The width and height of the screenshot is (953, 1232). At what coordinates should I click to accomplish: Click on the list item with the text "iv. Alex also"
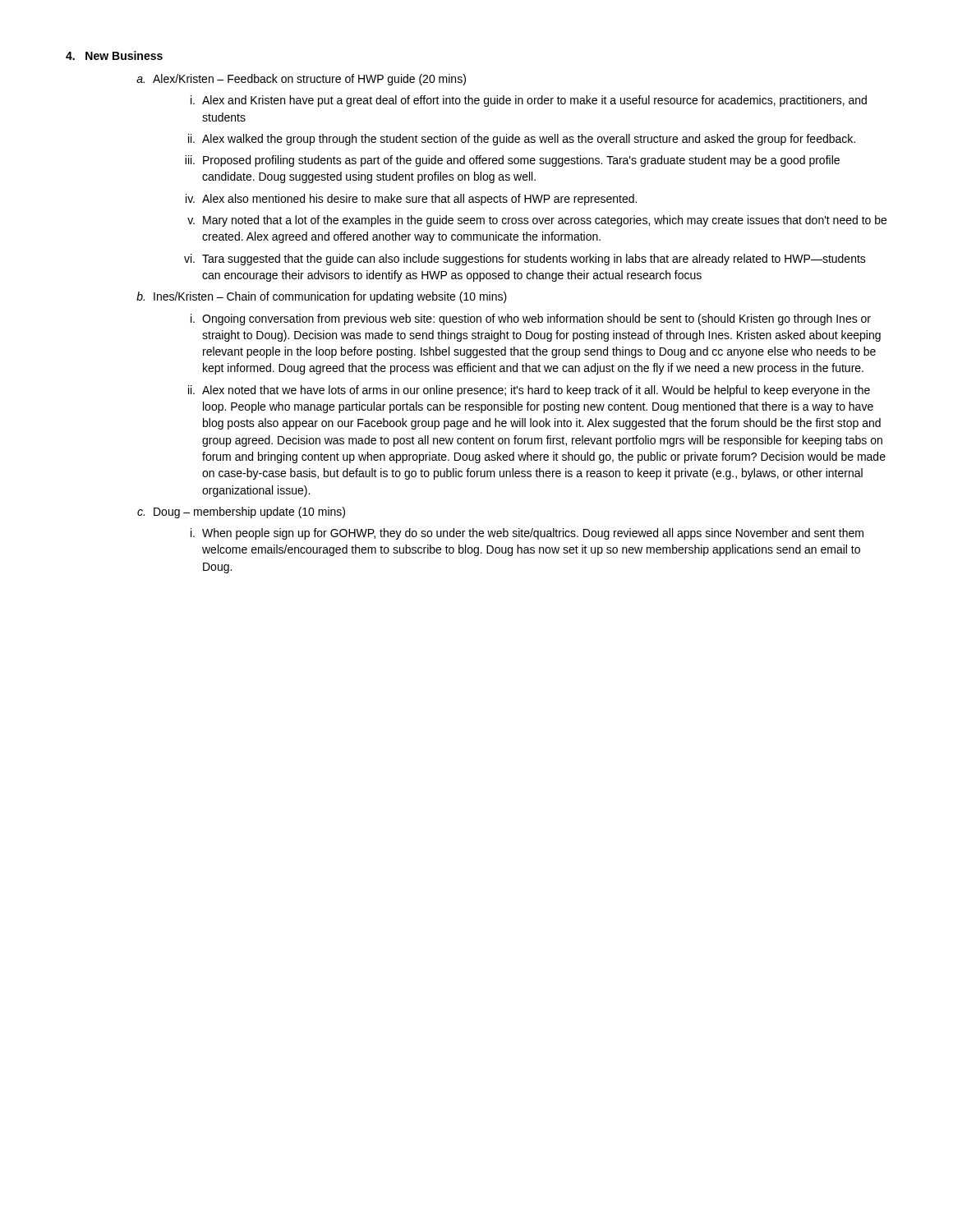tap(526, 199)
